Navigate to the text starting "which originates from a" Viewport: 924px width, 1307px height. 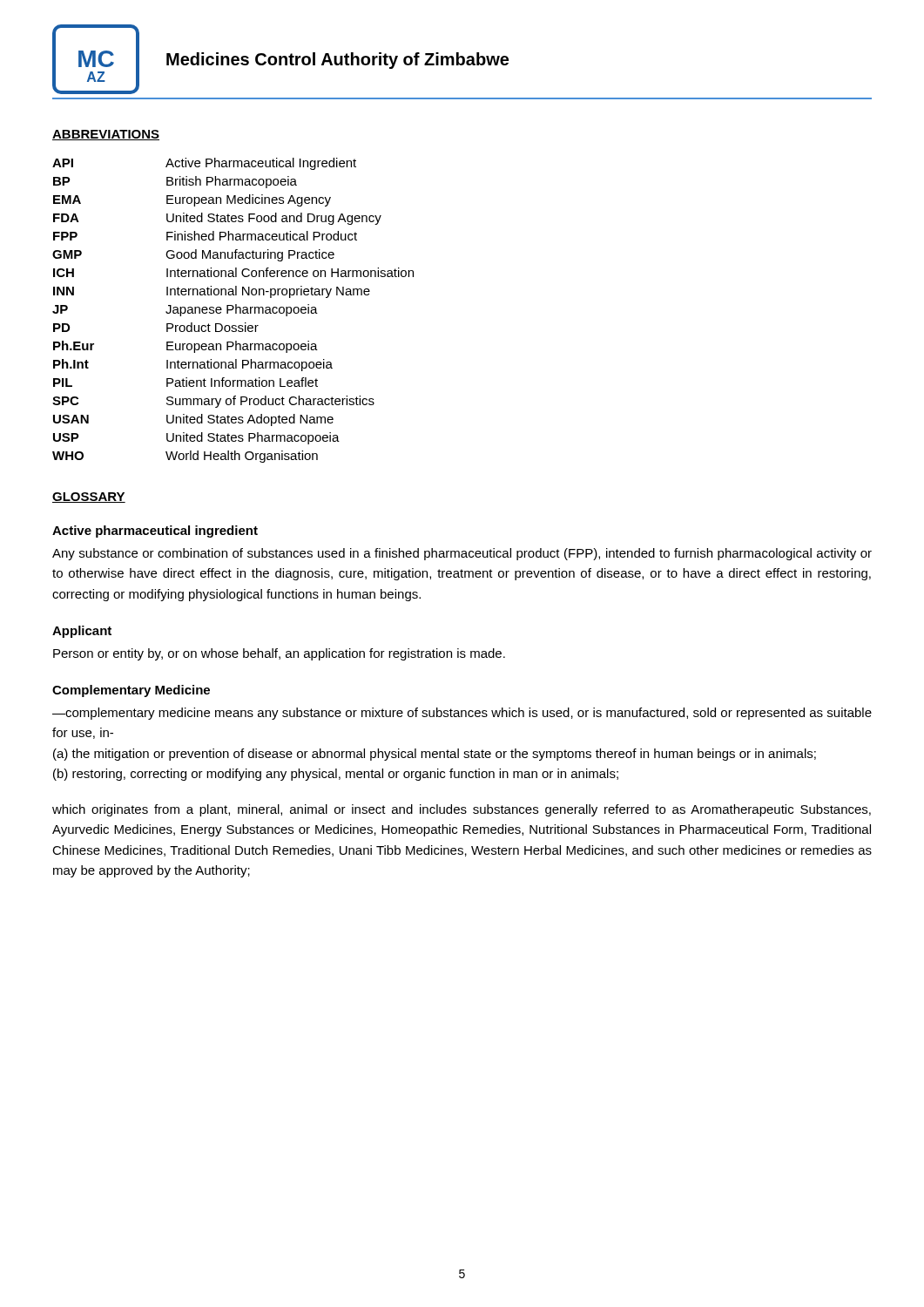coord(462,839)
